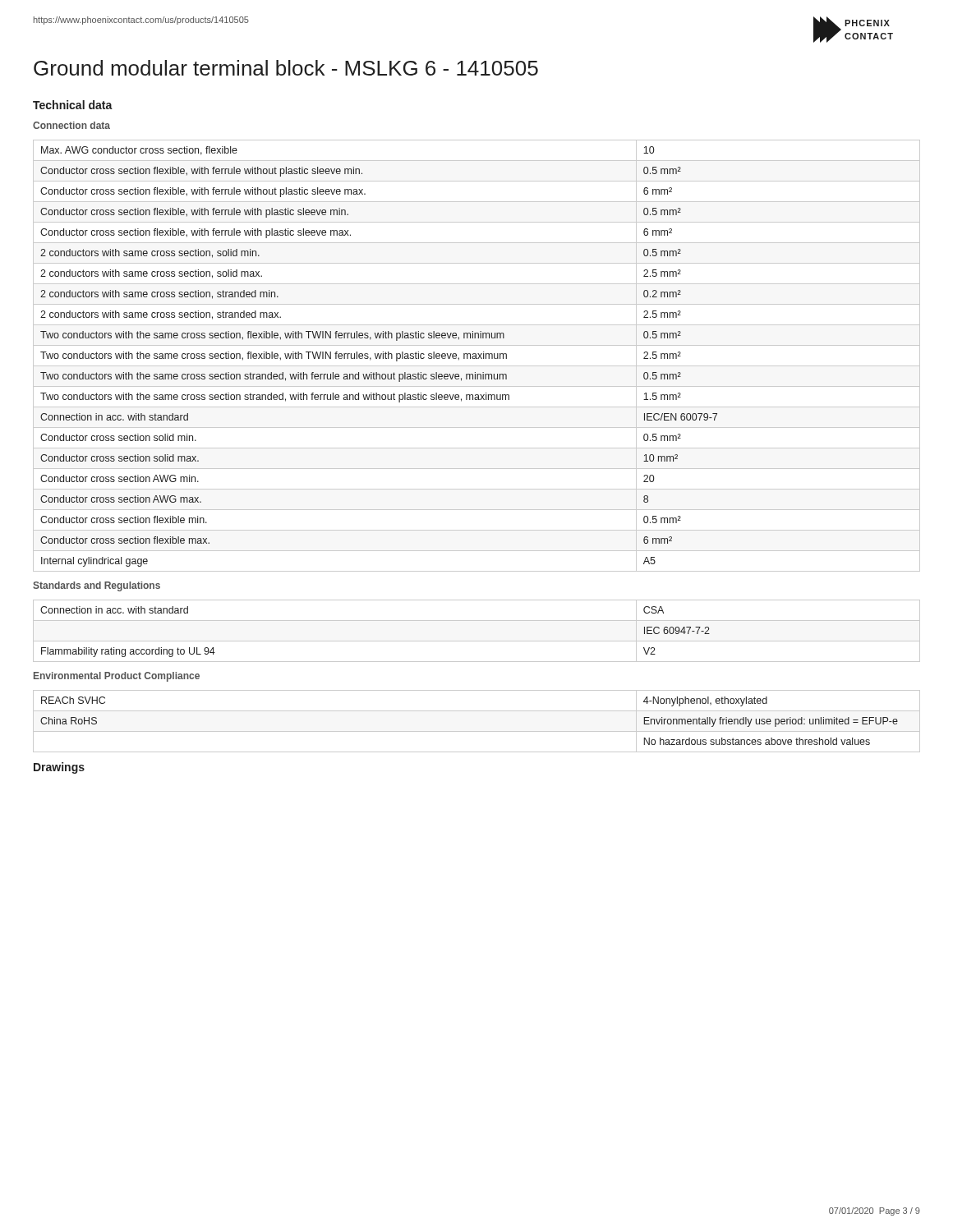Click on the section header containing "Technical data"
Viewport: 953px width, 1232px height.
point(73,105)
